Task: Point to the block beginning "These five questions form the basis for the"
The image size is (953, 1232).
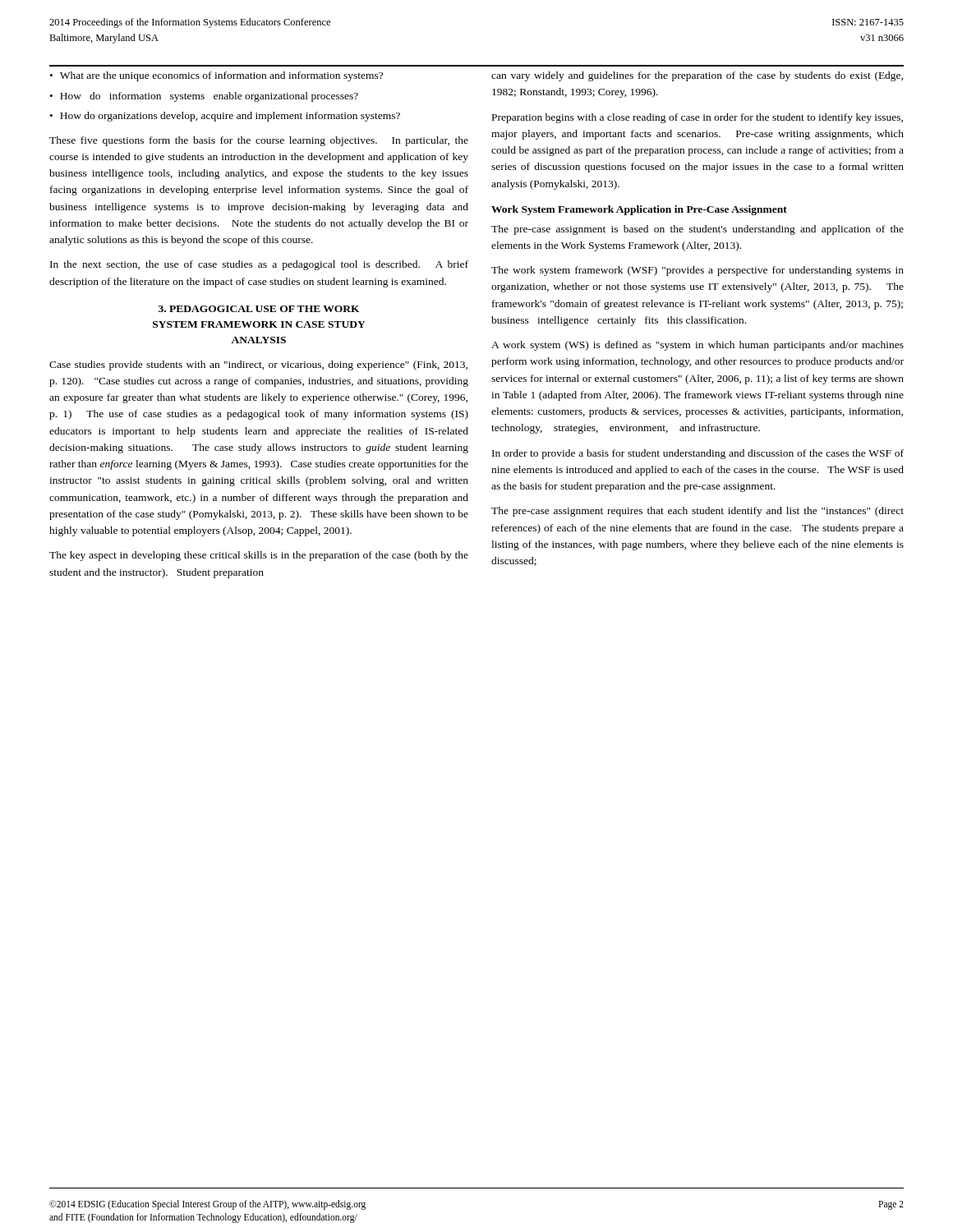Action: coord(259,190)
